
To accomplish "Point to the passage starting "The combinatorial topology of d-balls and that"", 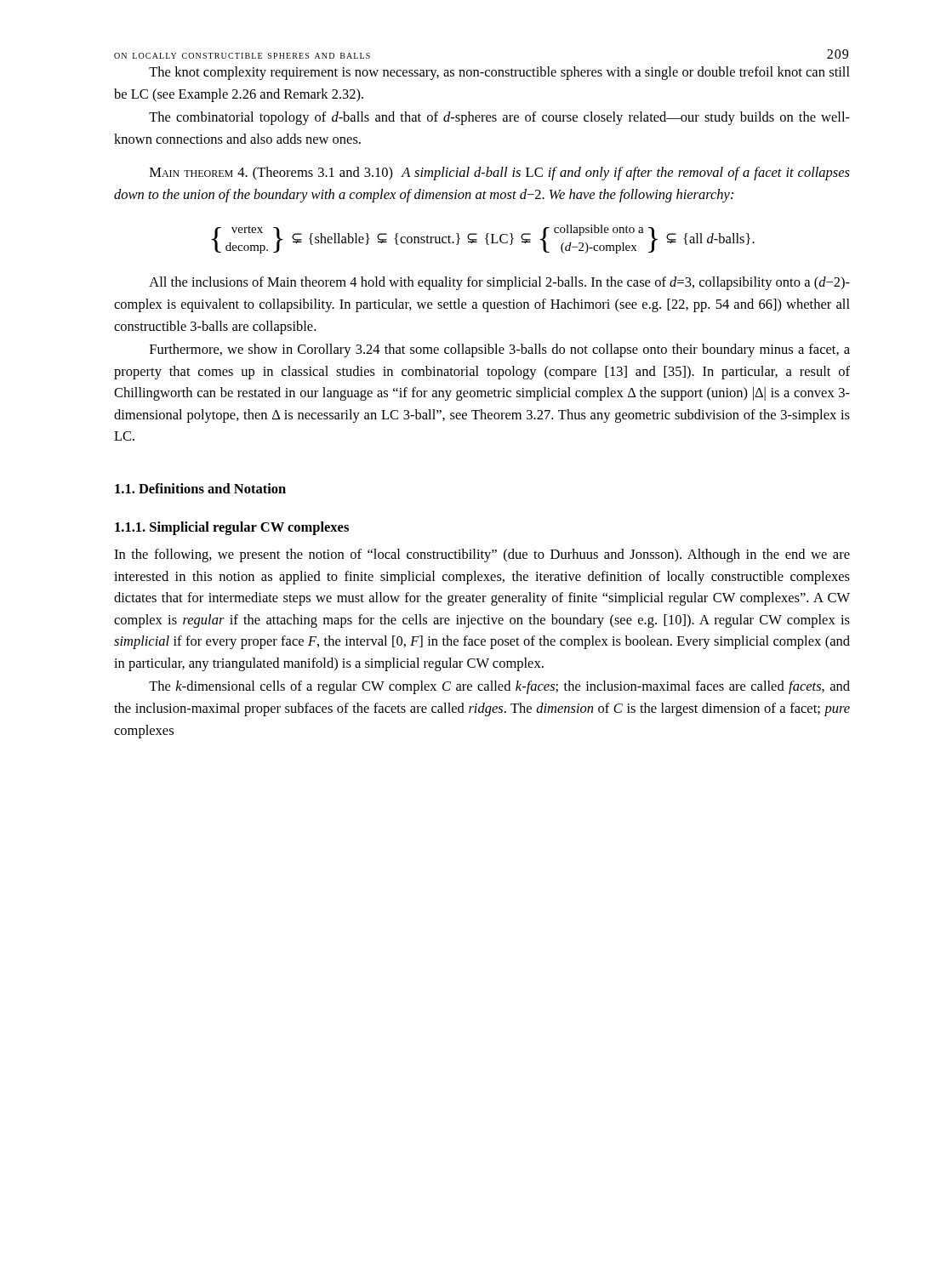I will click(x=482, y=128).
